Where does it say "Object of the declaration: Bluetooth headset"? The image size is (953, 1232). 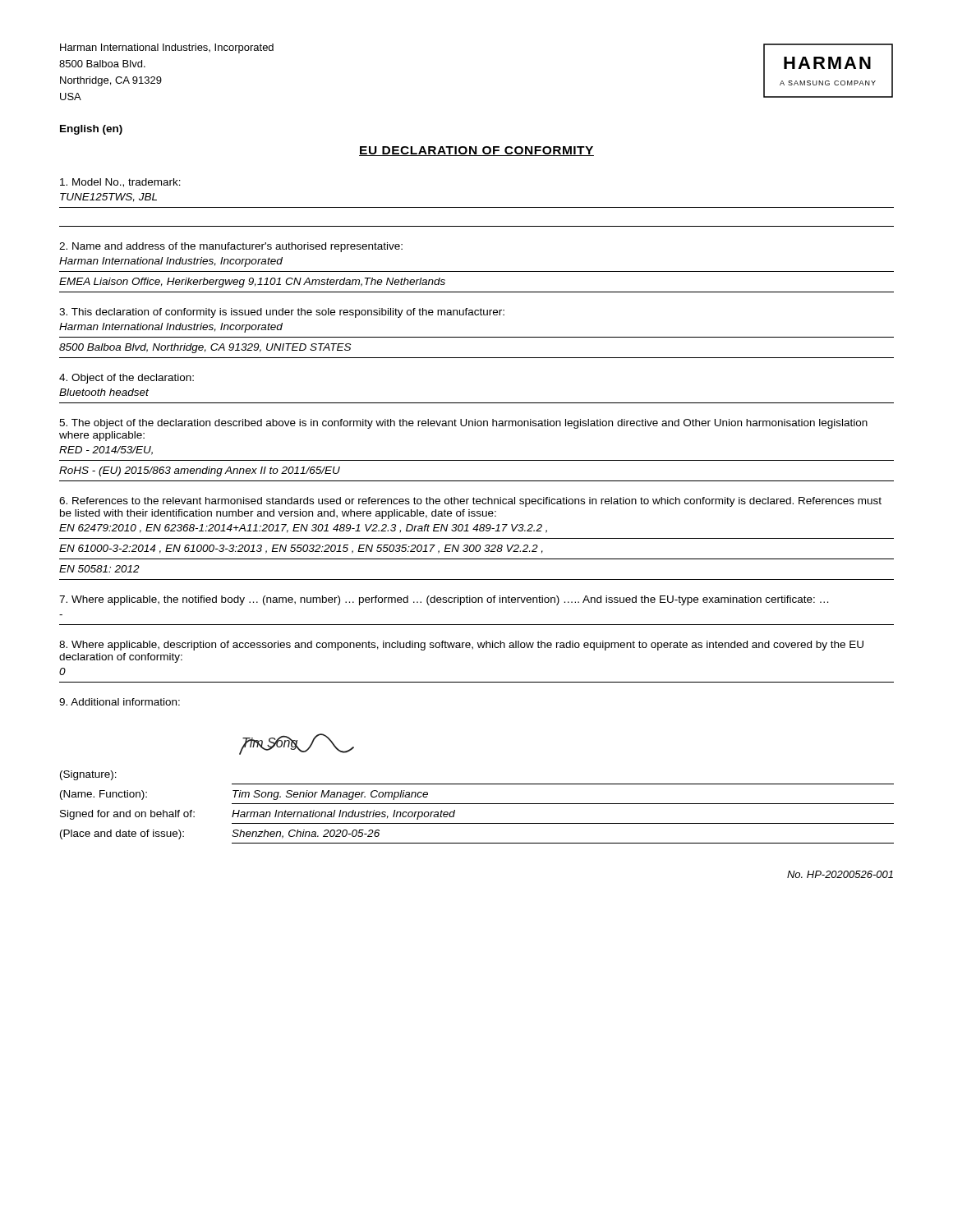[127, 379]
